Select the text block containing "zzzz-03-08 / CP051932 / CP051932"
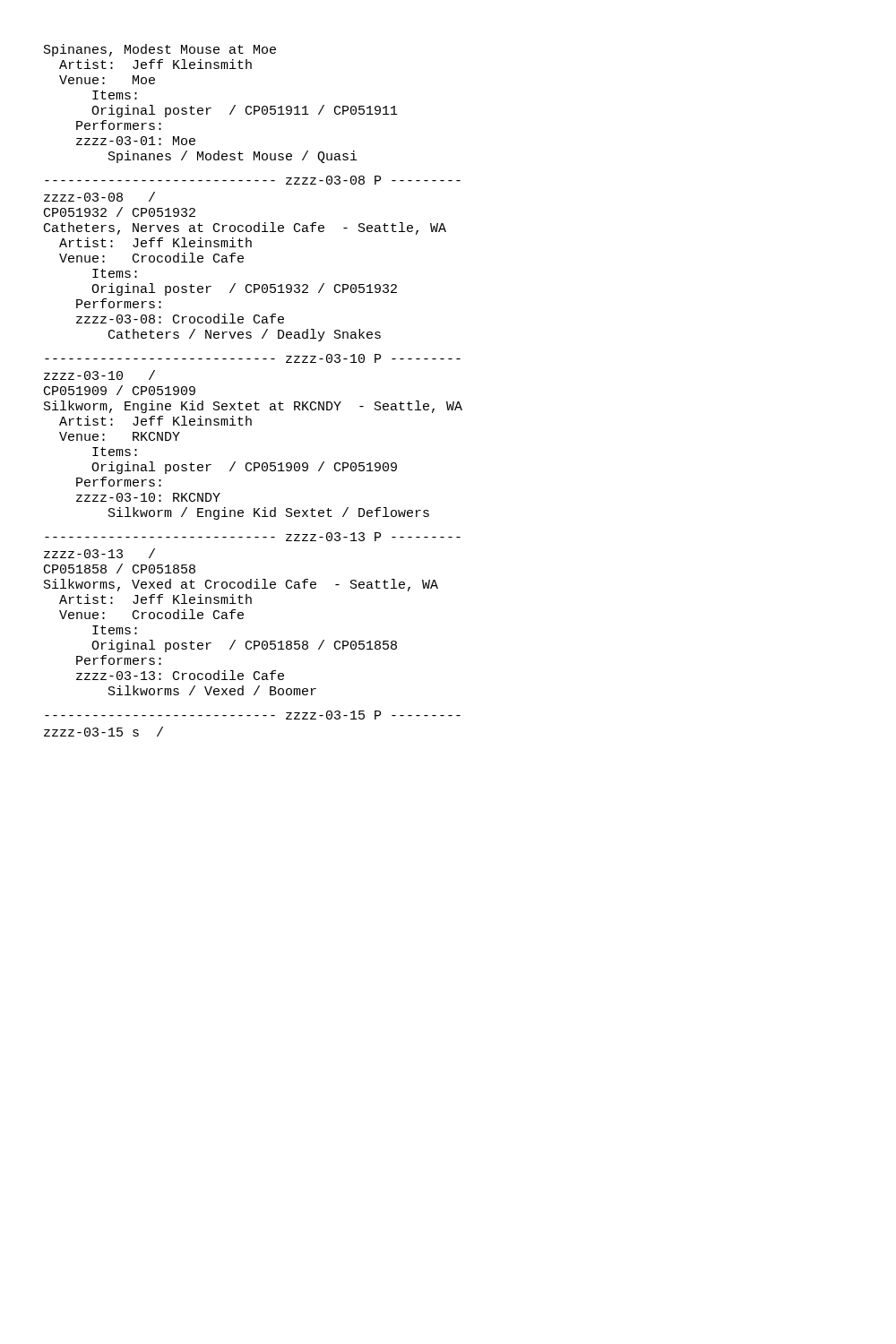896x1344 pixels. coord(245,267)
